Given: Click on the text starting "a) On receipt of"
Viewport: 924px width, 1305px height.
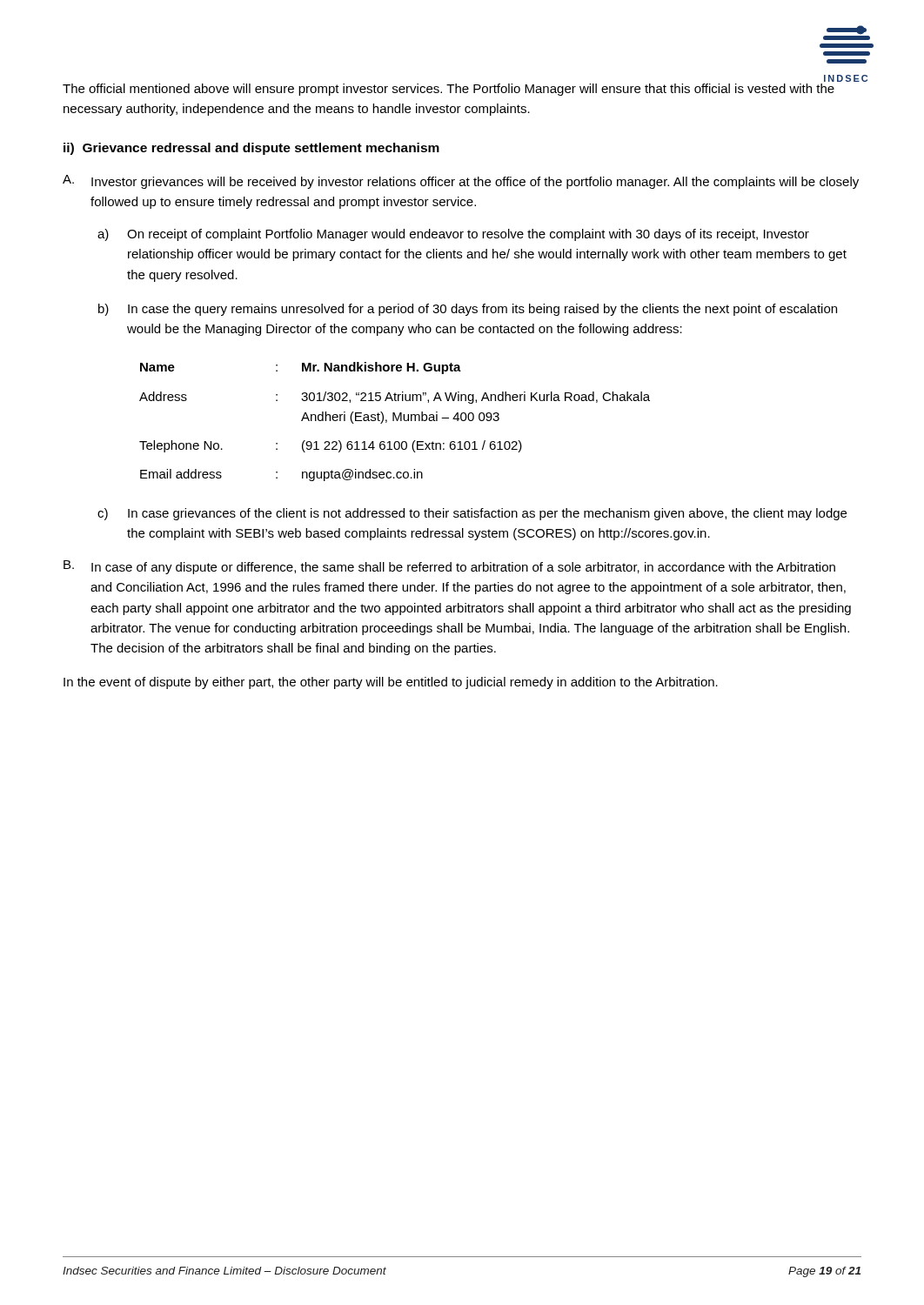Looking at the screenshot, I should (x=479, y=254).
